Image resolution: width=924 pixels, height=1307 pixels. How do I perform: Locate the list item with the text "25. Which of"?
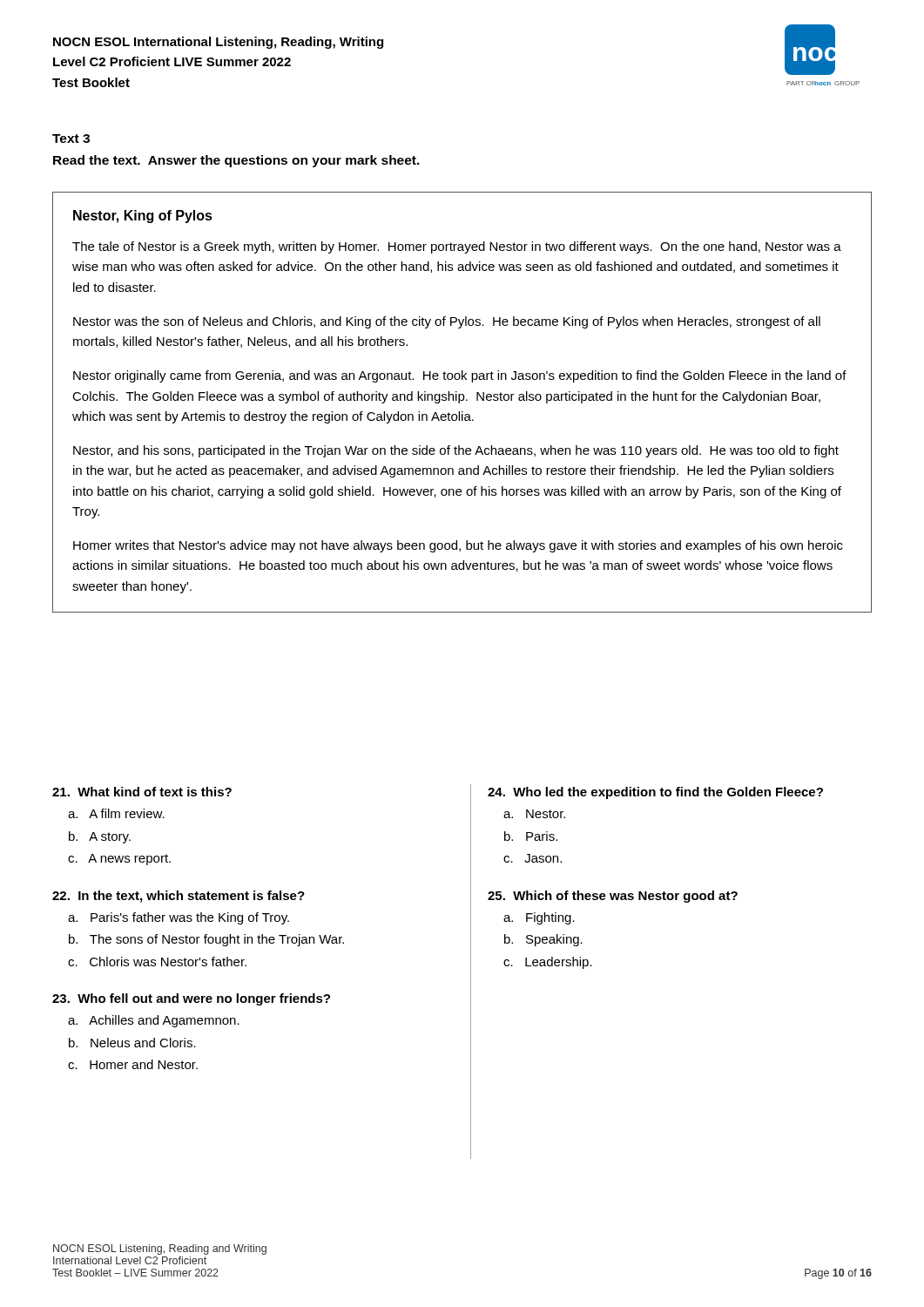[613, 897]
